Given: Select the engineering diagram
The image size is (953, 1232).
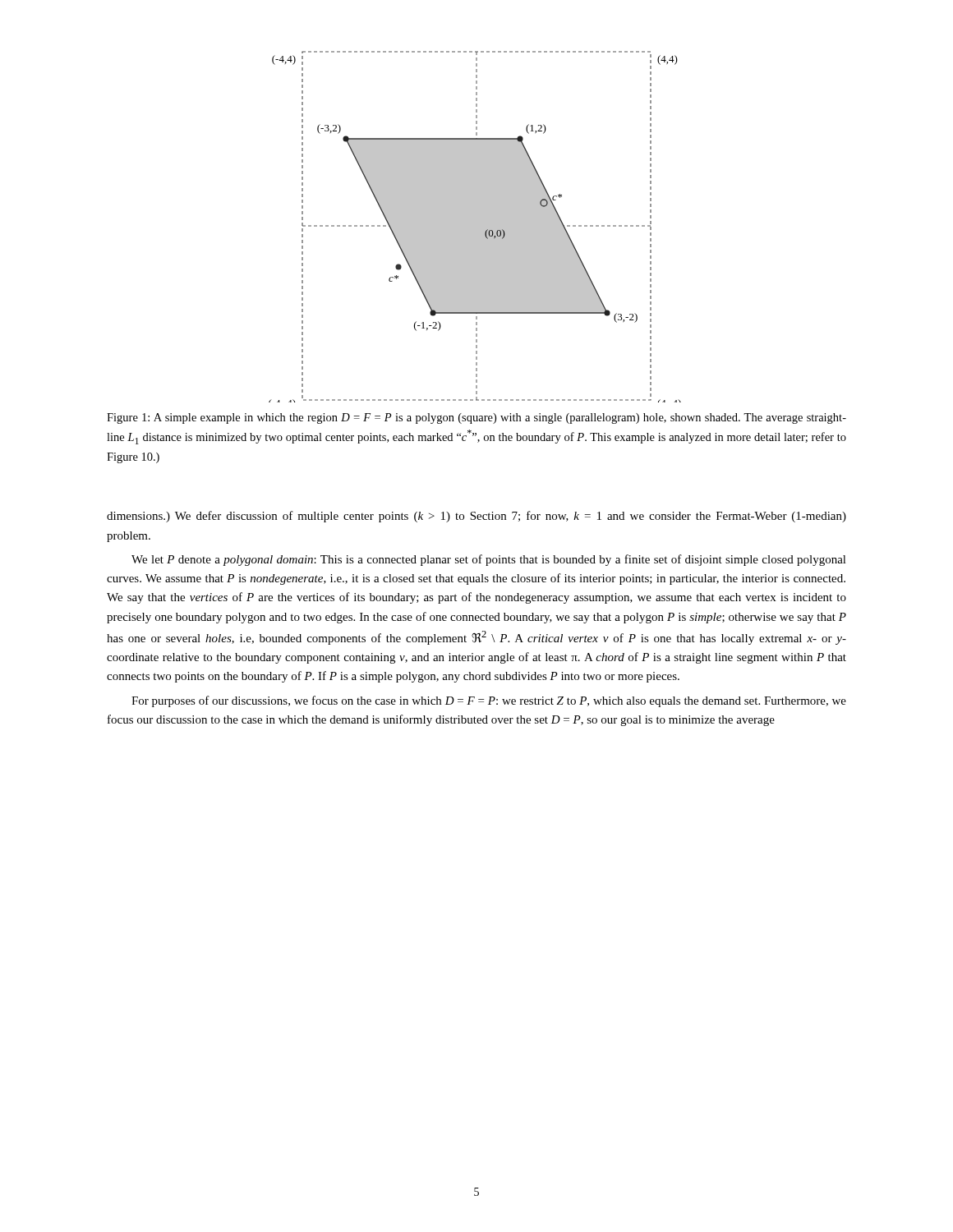Looking at the screenshot, I should [x=476, y=226].
